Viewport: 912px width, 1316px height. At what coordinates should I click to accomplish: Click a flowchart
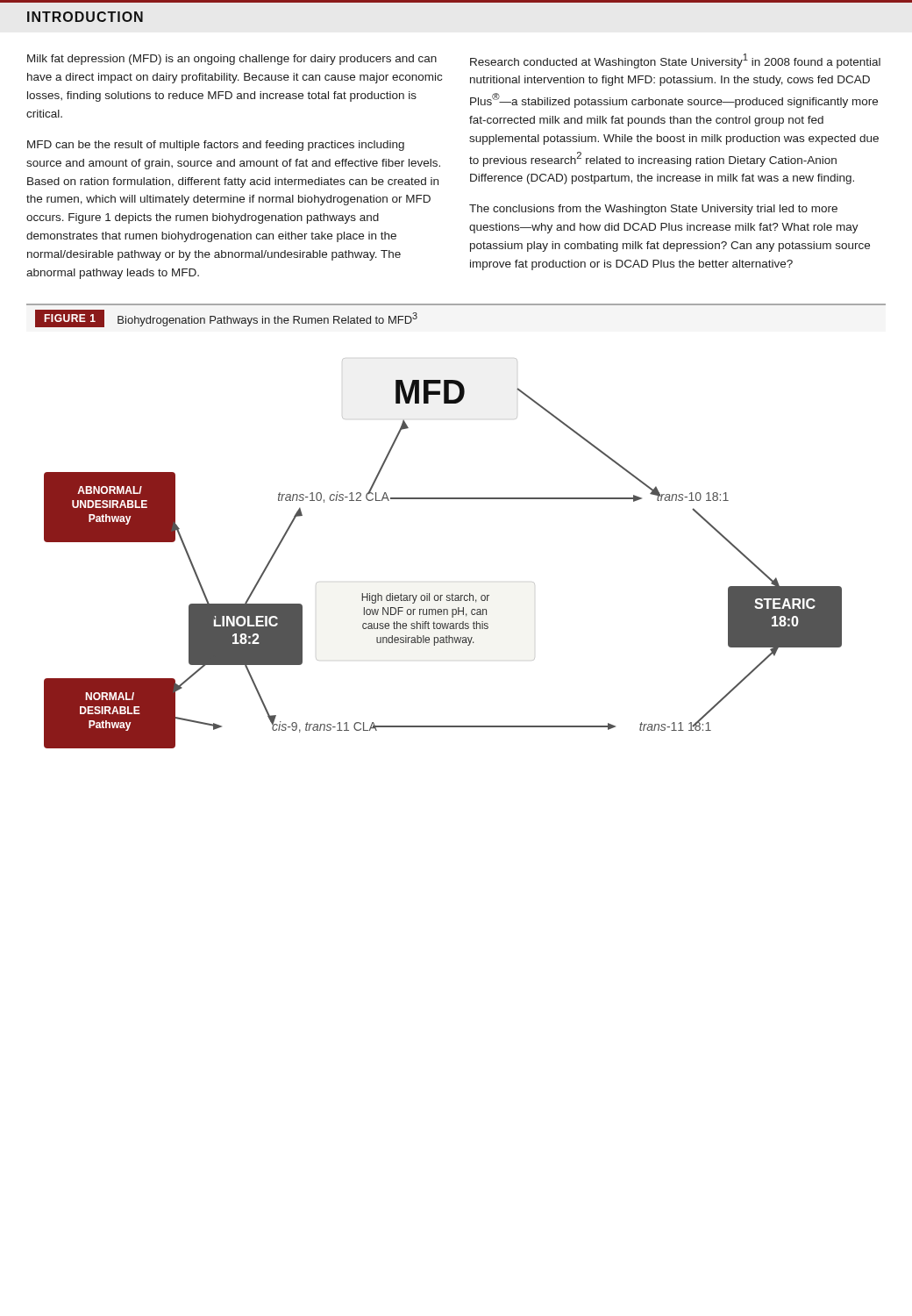coord(456,564)
